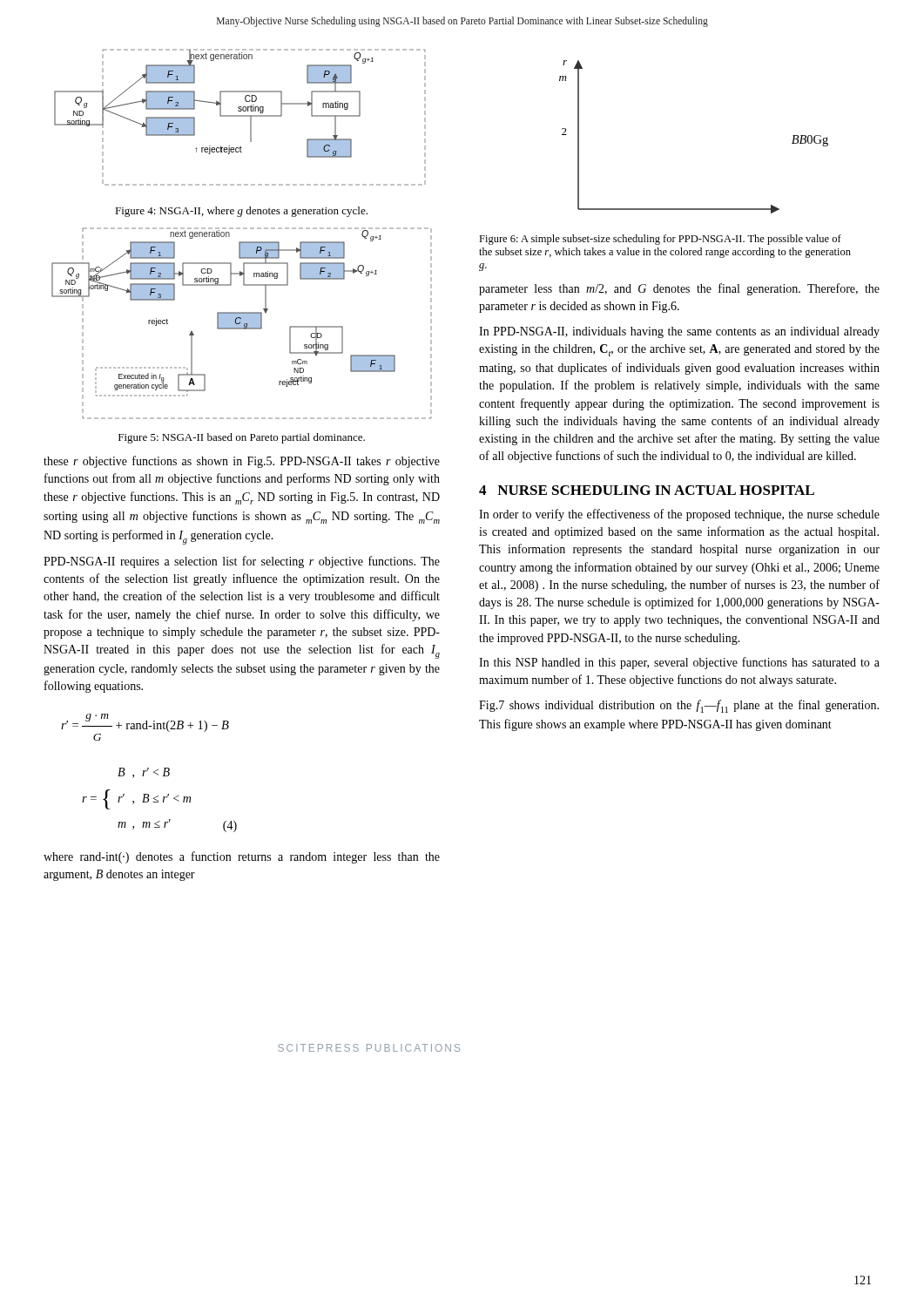Viewport: 924px width, 1307px height.
Task: Locate the block of text that opens with "these r objective functions"
Action: click(x=242, y=499)
